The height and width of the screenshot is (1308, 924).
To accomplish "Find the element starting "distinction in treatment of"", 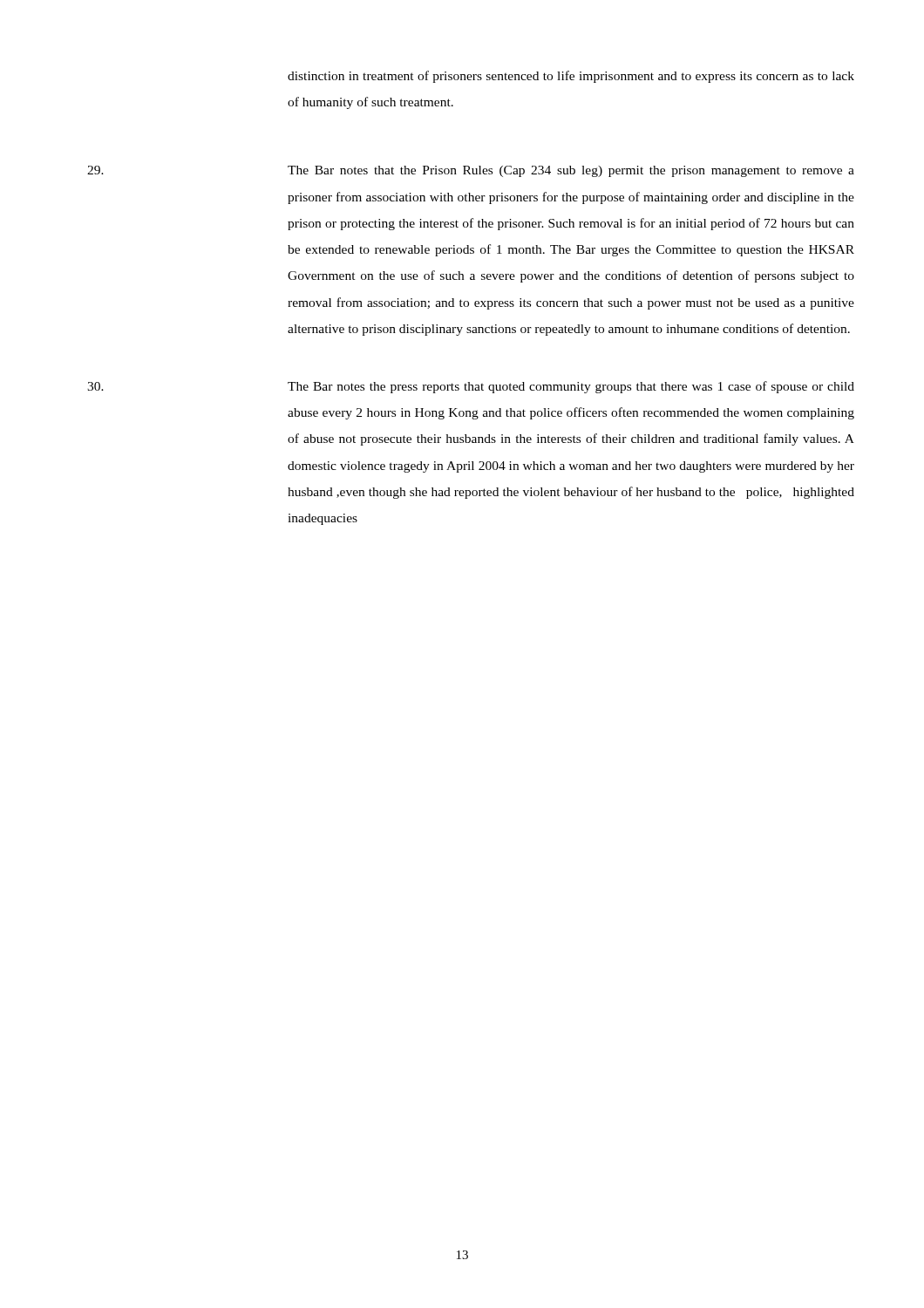I will (571, 89).
